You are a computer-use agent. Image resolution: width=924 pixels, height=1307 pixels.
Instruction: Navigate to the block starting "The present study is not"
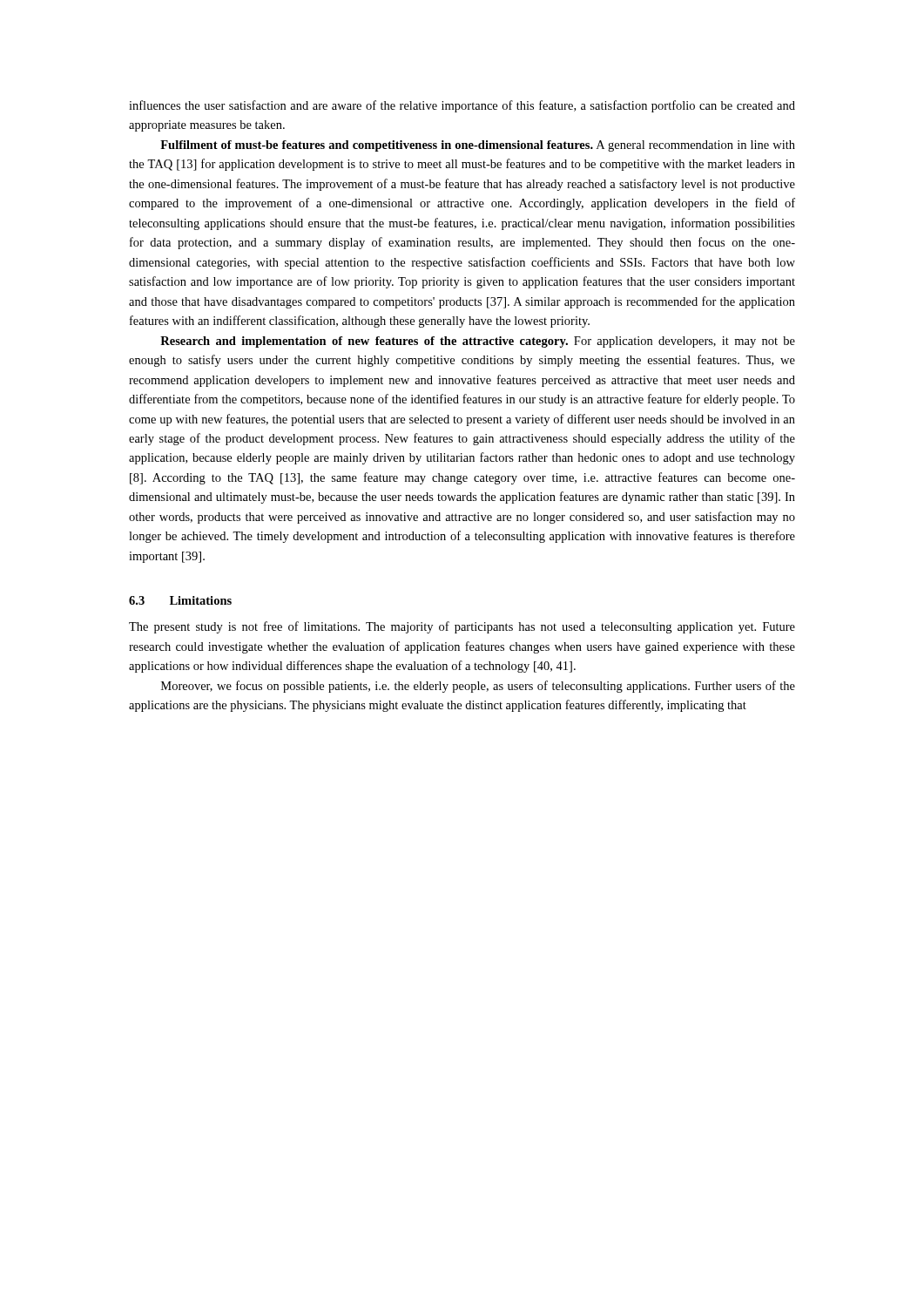coord(462,647)
